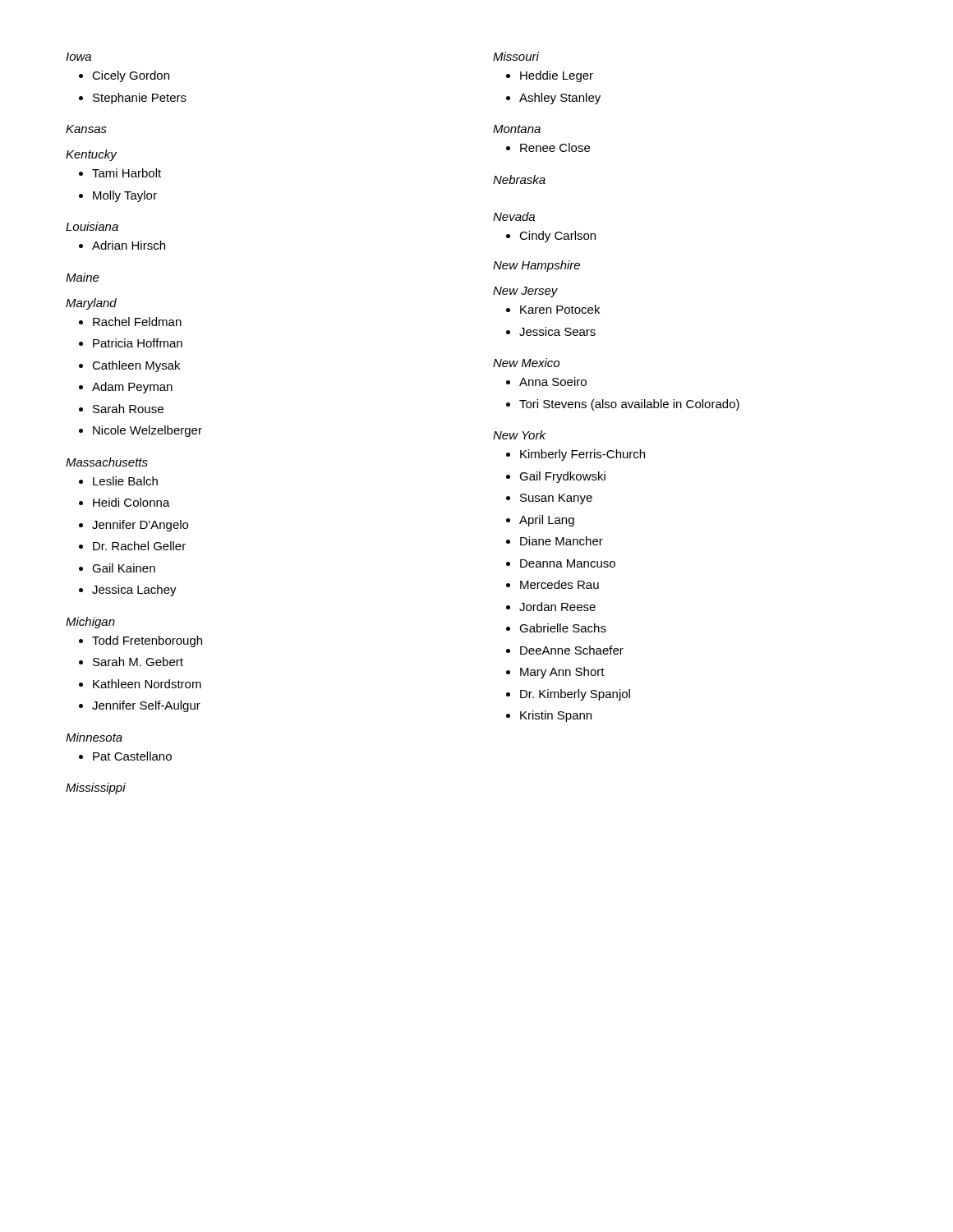Click where it says "Pat Castellano"
The width and height of the screenshot is (953, 1232).
pyautogui.click(x=132, y=756)
